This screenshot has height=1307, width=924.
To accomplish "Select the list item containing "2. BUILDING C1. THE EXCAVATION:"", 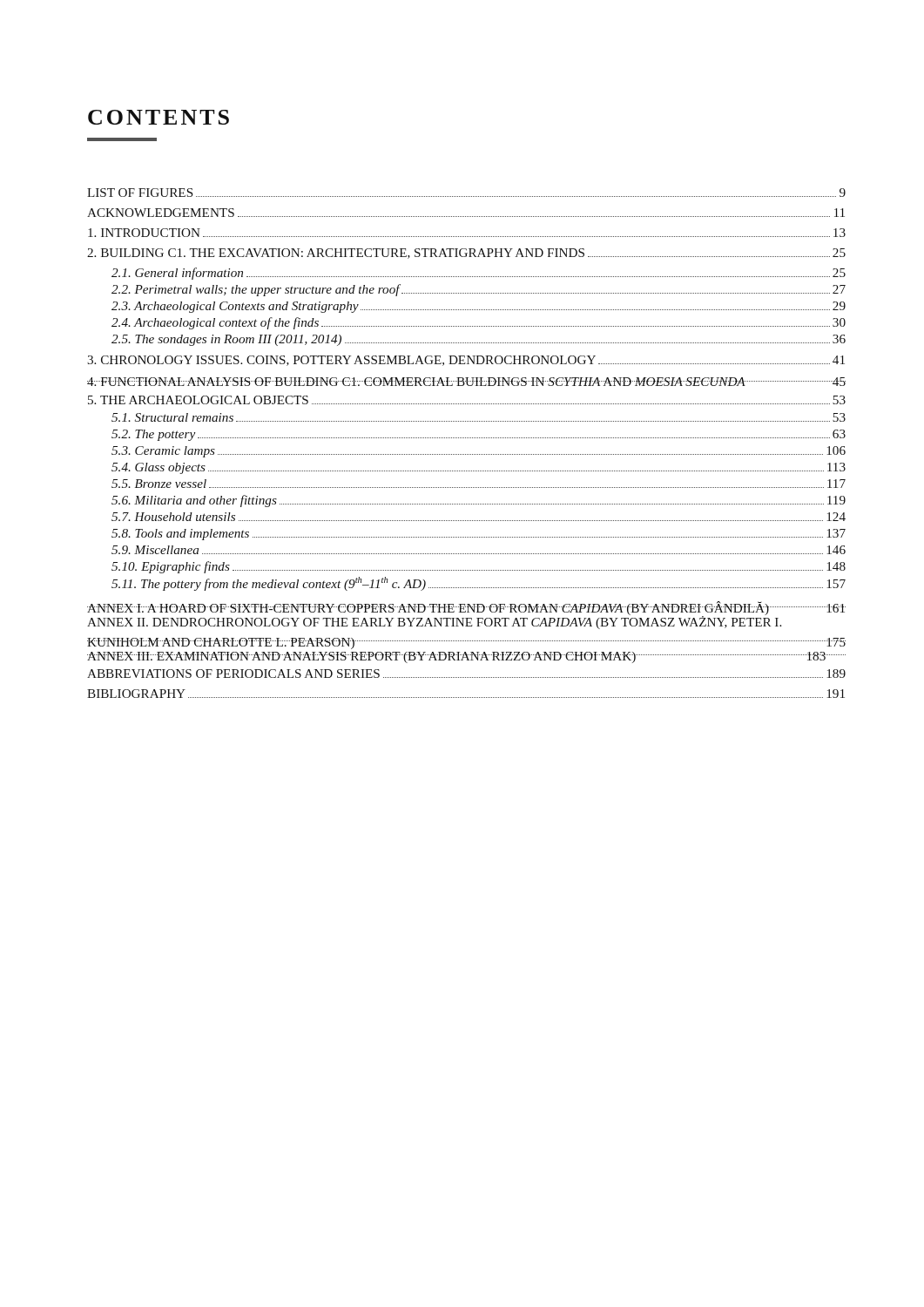I will 466,253.
